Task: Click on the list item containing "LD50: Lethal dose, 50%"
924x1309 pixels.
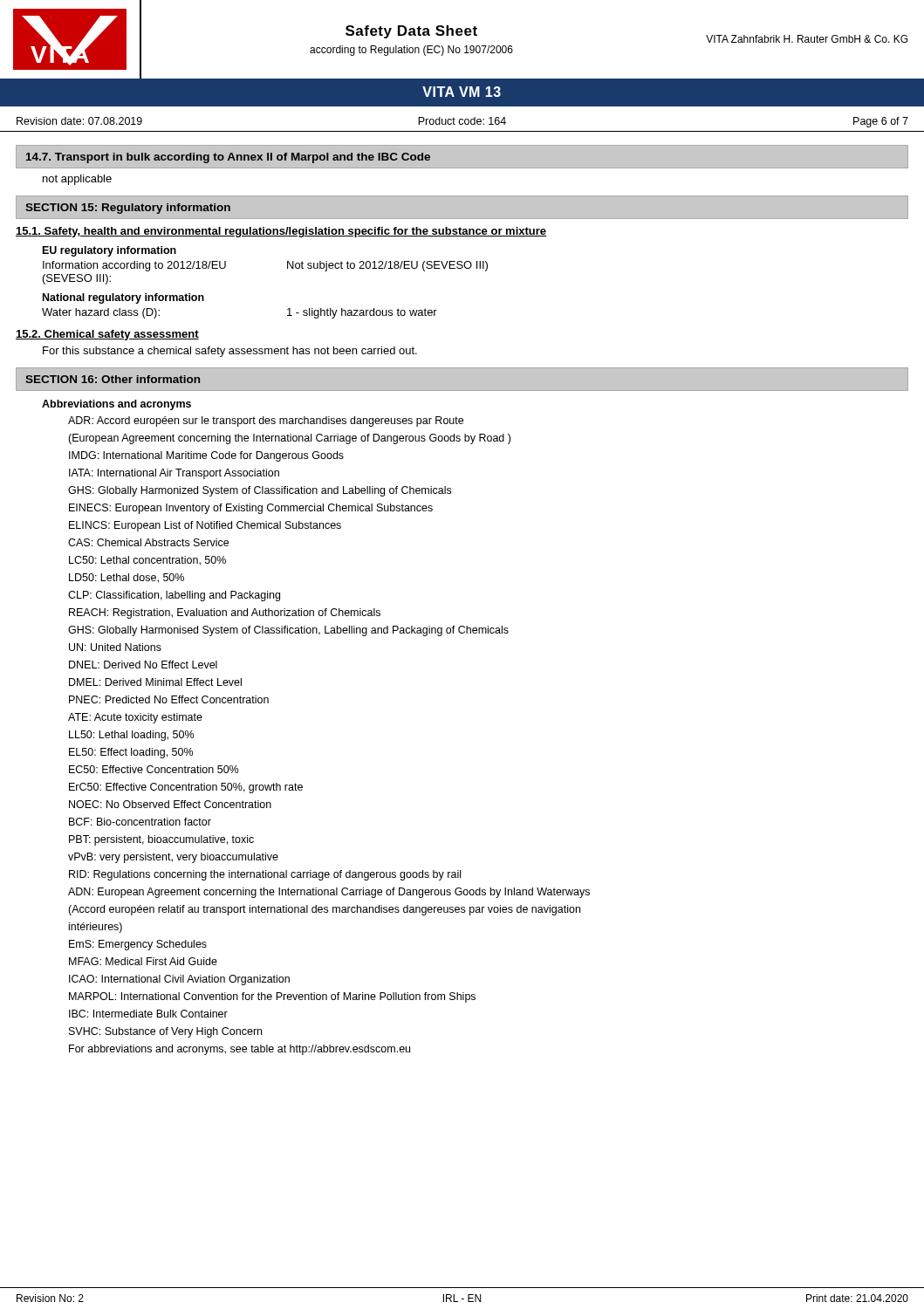Action: 127,578
